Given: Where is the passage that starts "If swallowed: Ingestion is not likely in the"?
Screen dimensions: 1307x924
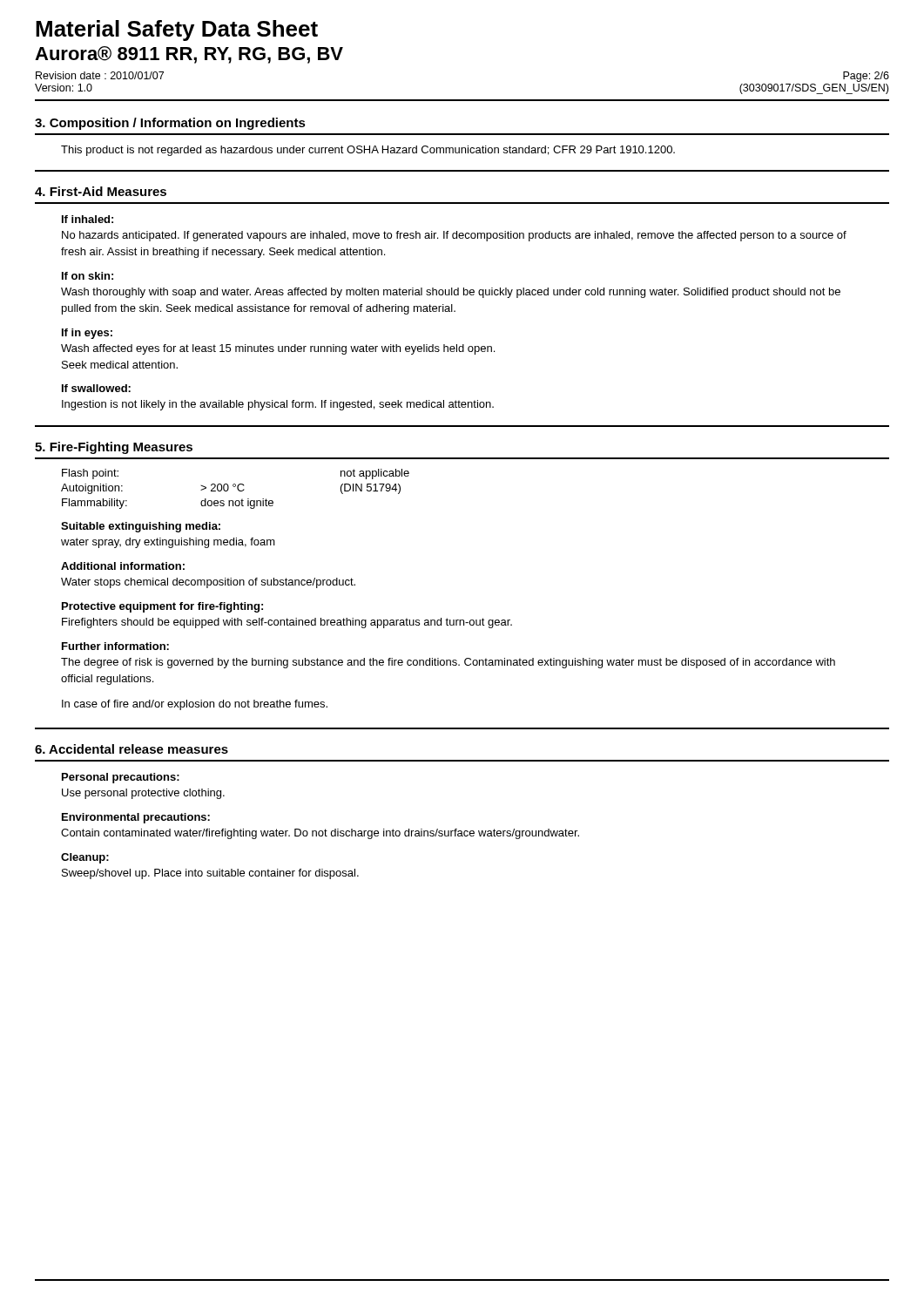Looking at the screenshot, I should [x=462, y=398].
